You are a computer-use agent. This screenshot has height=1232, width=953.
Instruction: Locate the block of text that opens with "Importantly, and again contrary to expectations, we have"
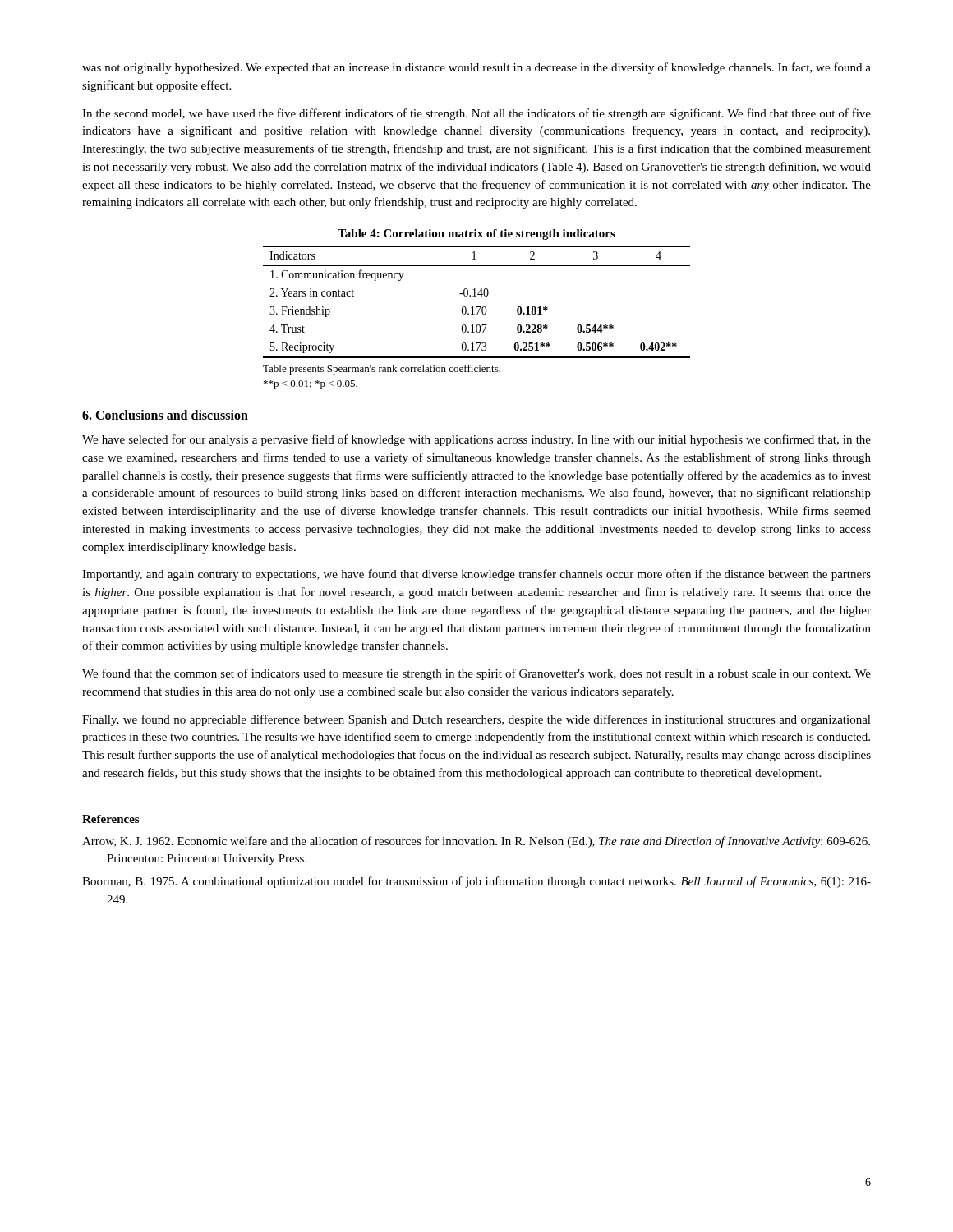(476, 610)
